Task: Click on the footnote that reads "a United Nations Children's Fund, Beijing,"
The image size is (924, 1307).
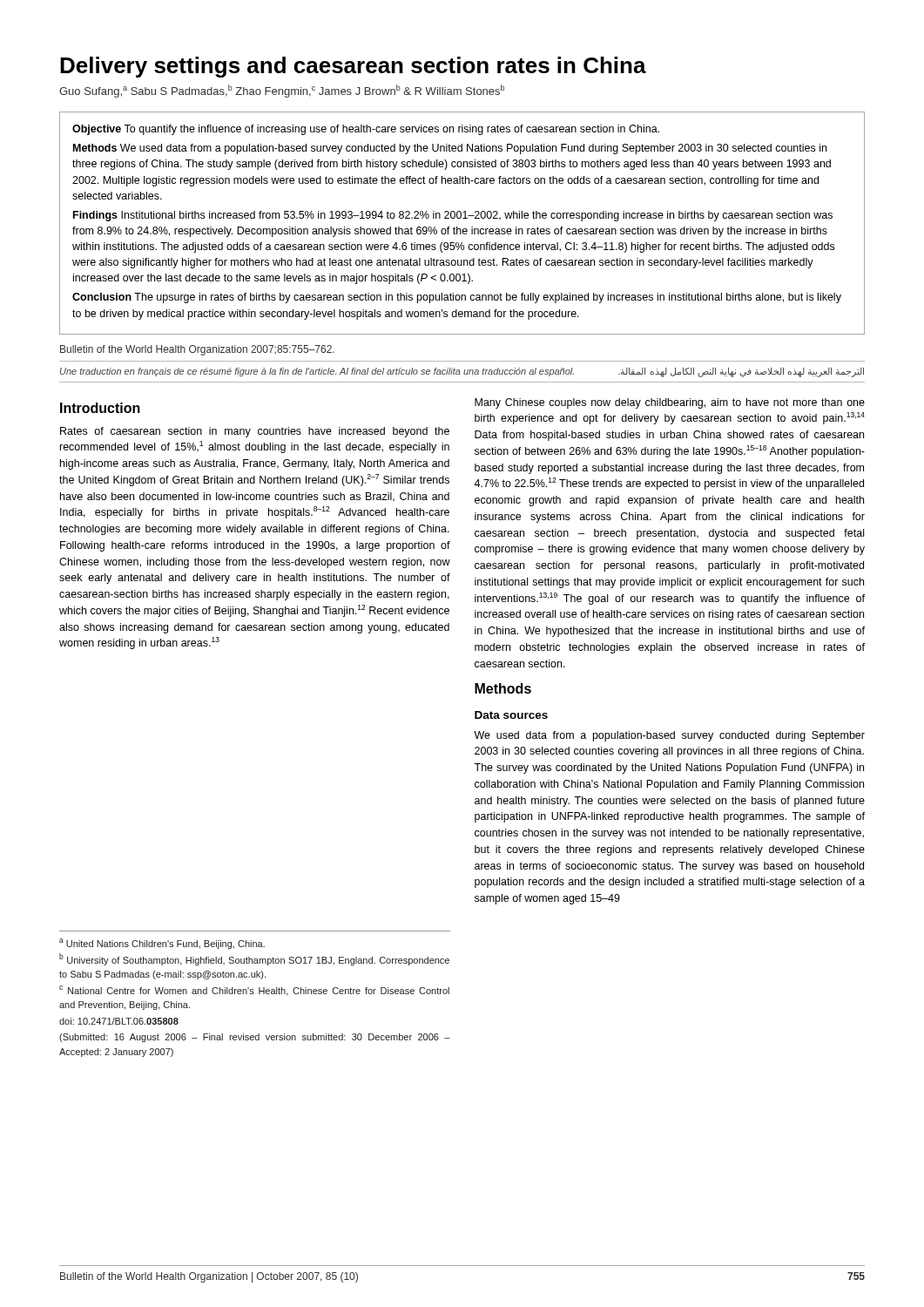Action: [x=255, y=998]
